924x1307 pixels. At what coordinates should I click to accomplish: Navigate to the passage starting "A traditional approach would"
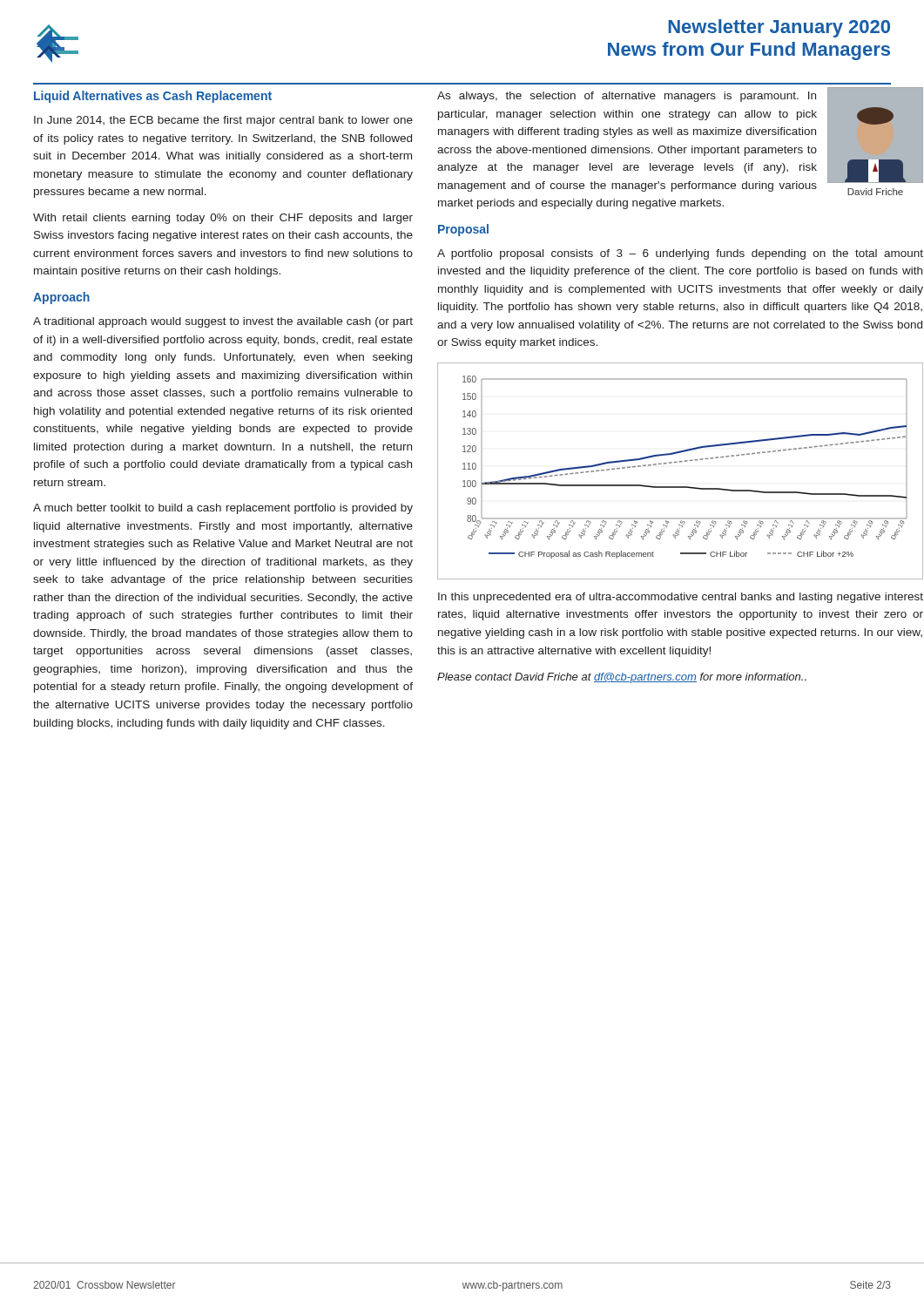pos(223,402)
